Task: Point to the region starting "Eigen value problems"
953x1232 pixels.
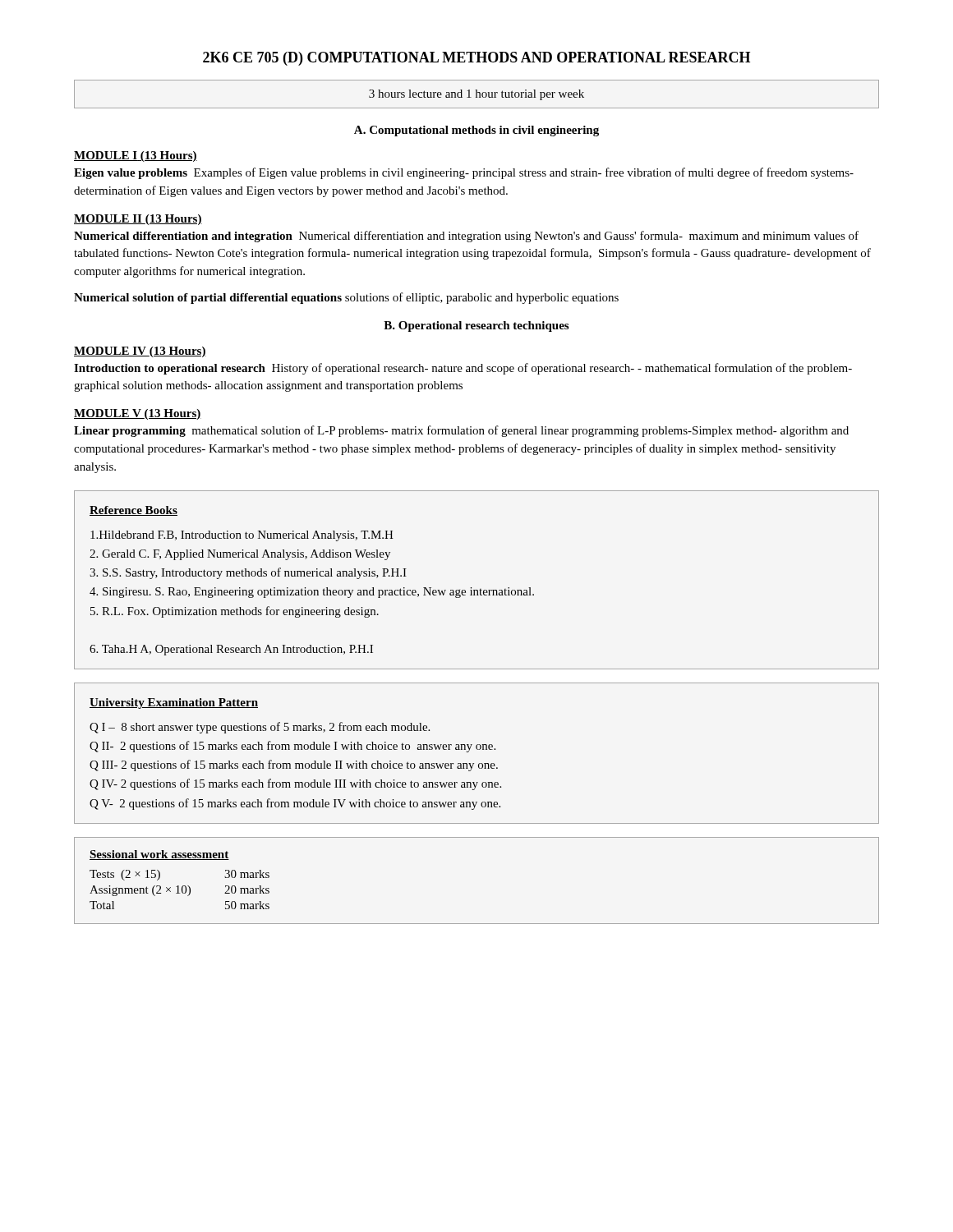Action: [464, 181]
